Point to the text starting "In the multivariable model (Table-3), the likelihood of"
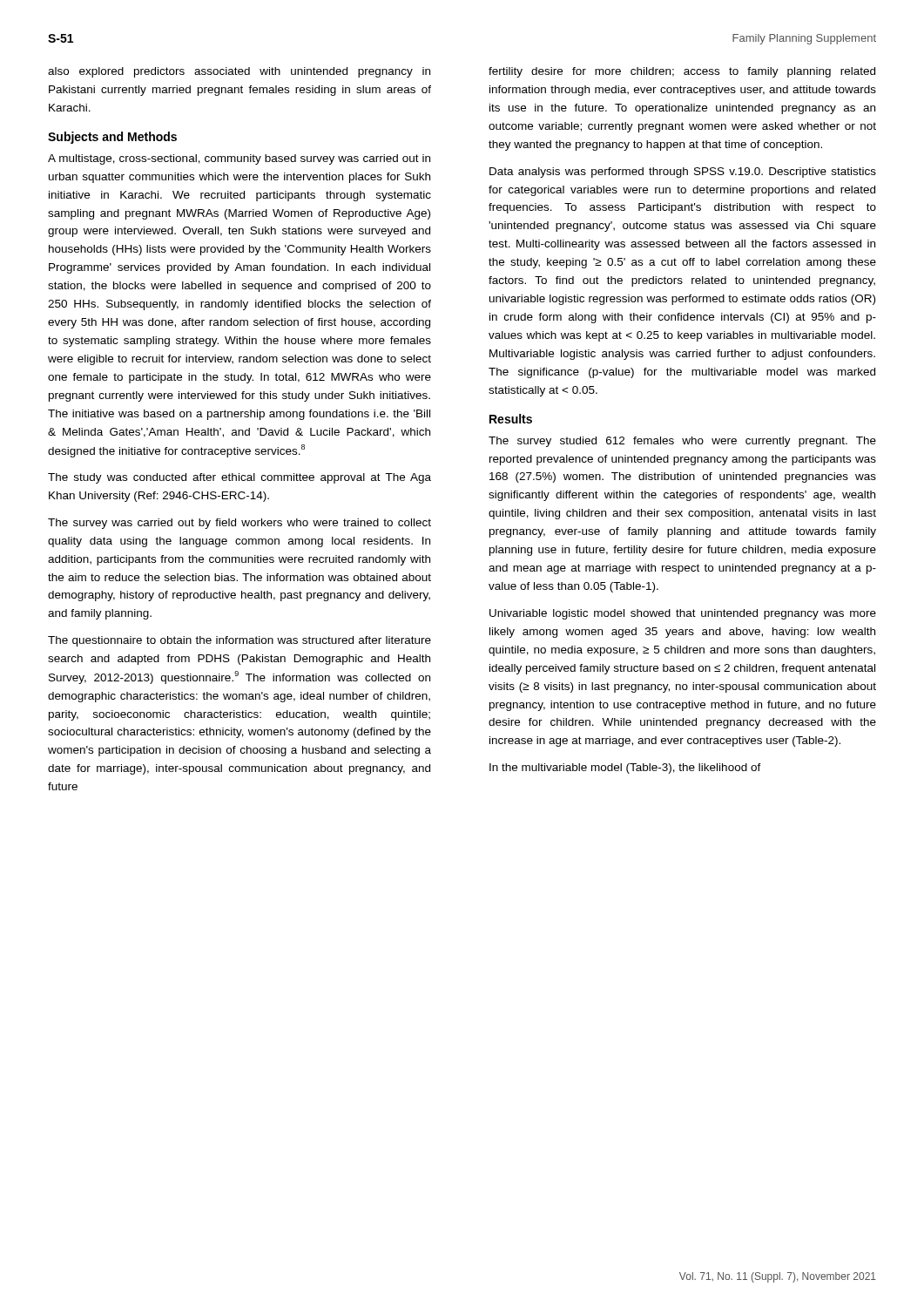The height and width of the screenshot is (1307, 924). pyautogui.click(x=682, y=768)
